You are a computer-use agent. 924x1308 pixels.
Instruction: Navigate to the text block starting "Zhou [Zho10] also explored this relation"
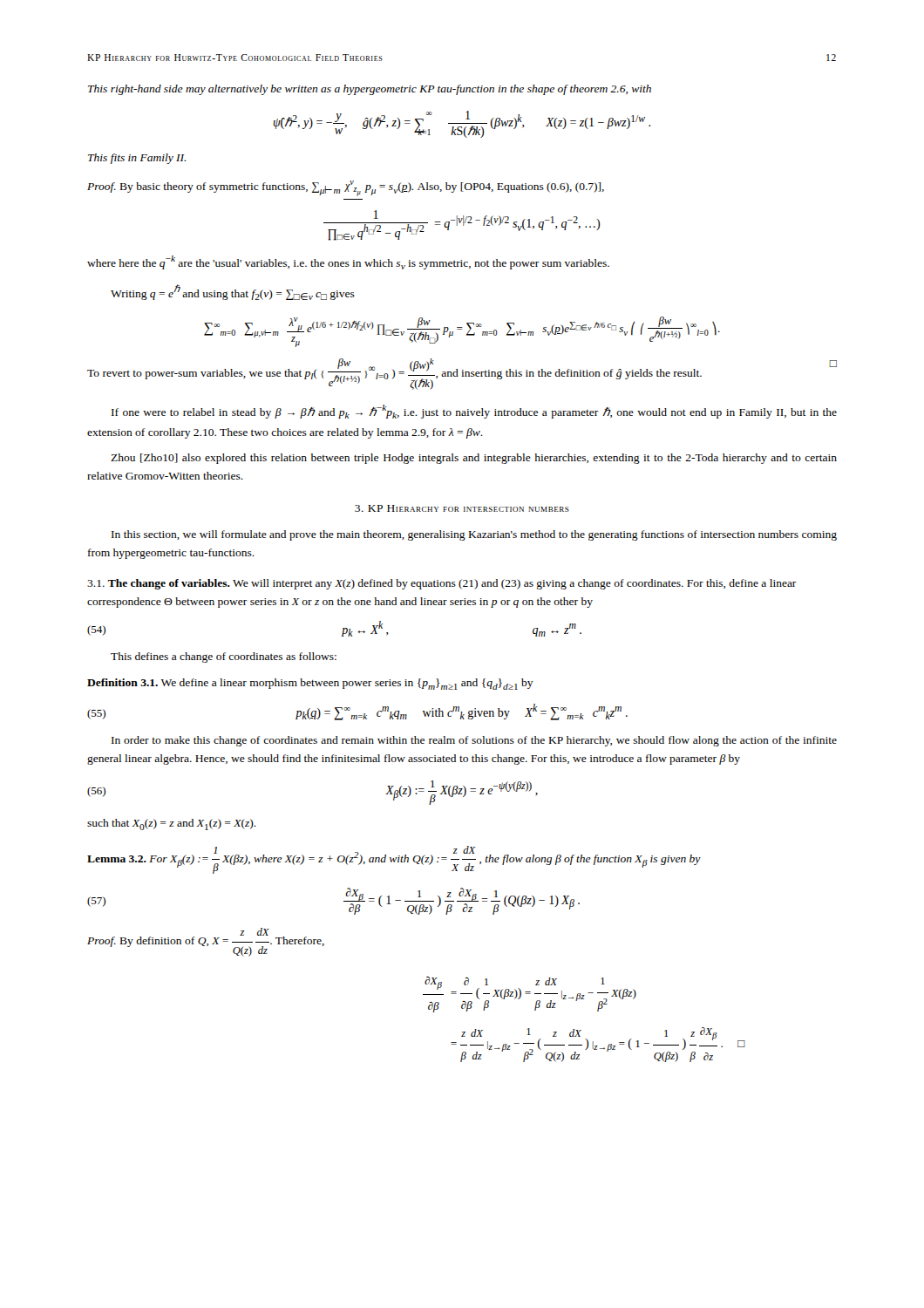(462, 467)
